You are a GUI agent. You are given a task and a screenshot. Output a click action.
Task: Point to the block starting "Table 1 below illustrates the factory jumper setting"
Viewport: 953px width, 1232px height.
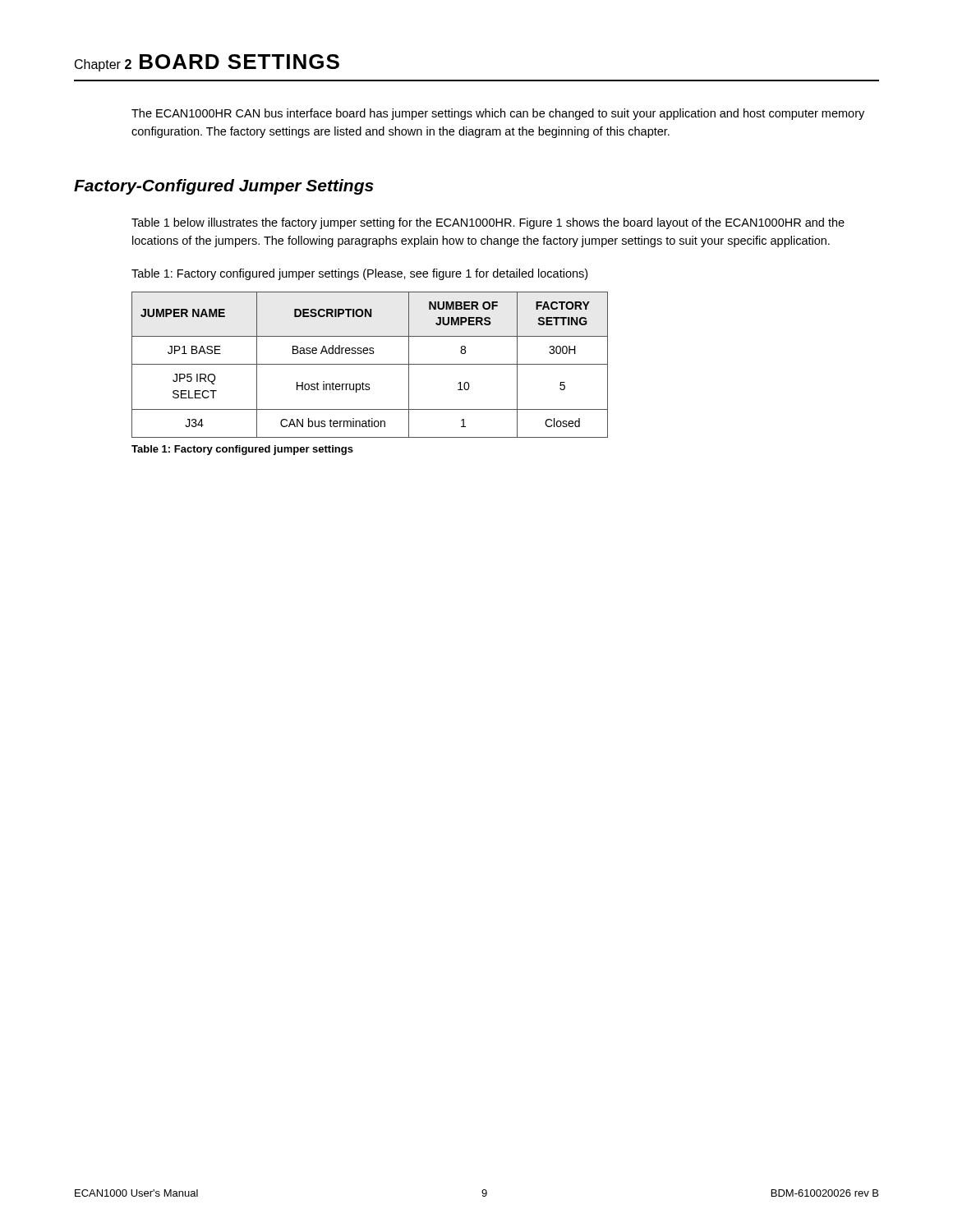tap(488, 232)
